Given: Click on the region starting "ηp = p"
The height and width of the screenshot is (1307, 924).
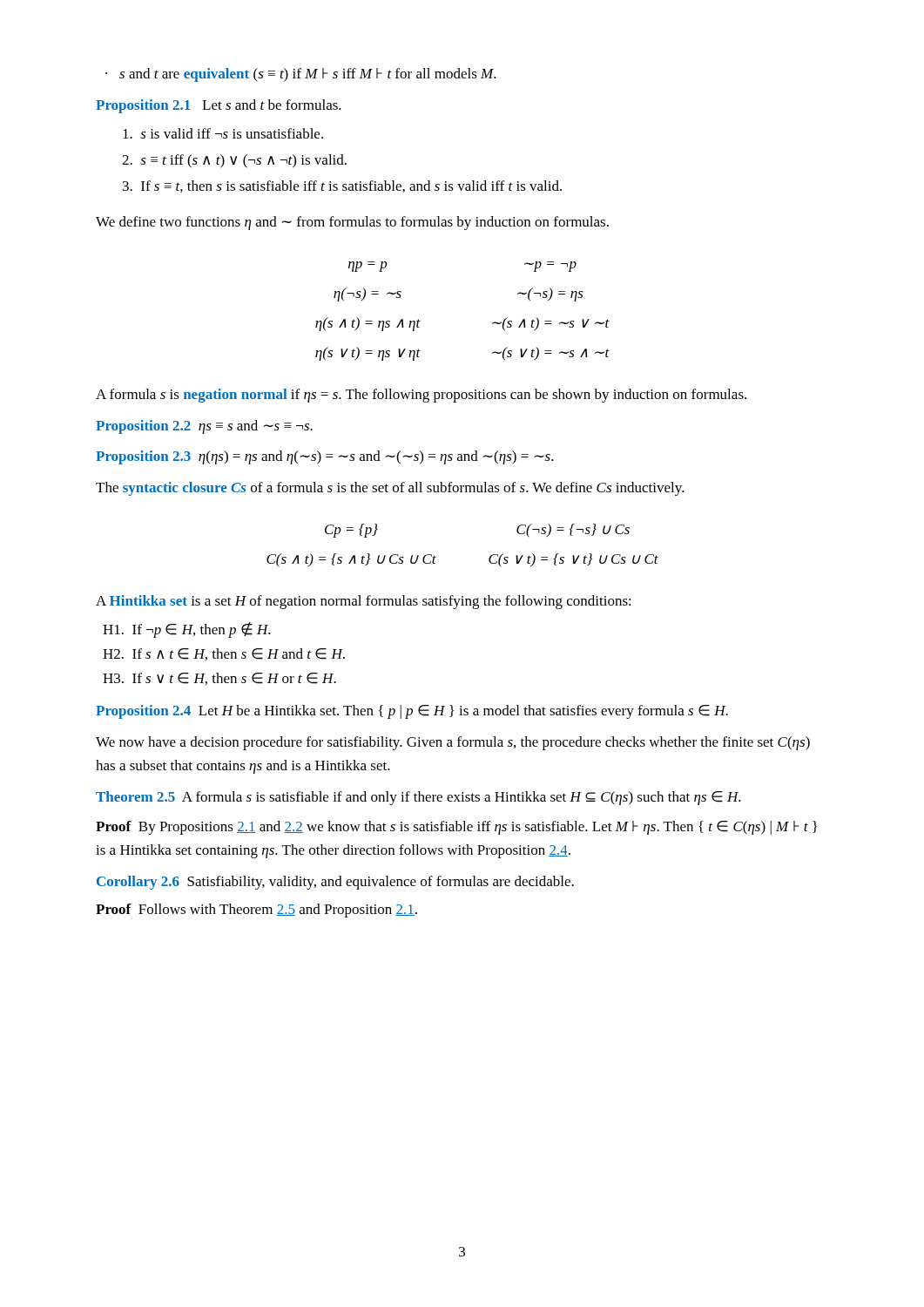Looking at the screenshot, I should click(356, 267).
